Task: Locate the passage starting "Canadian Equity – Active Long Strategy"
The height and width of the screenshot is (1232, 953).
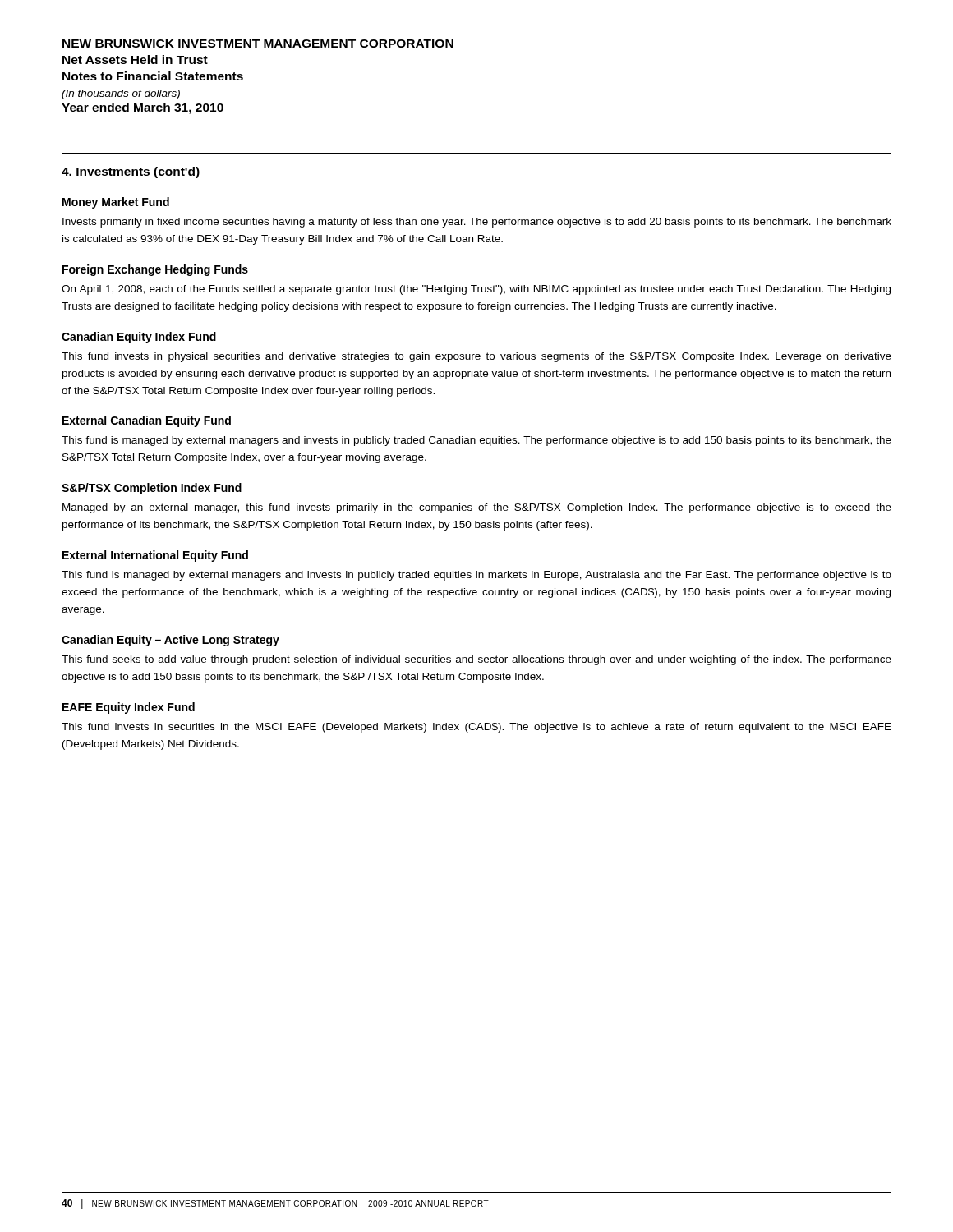Action: click(x=170, y=640)
